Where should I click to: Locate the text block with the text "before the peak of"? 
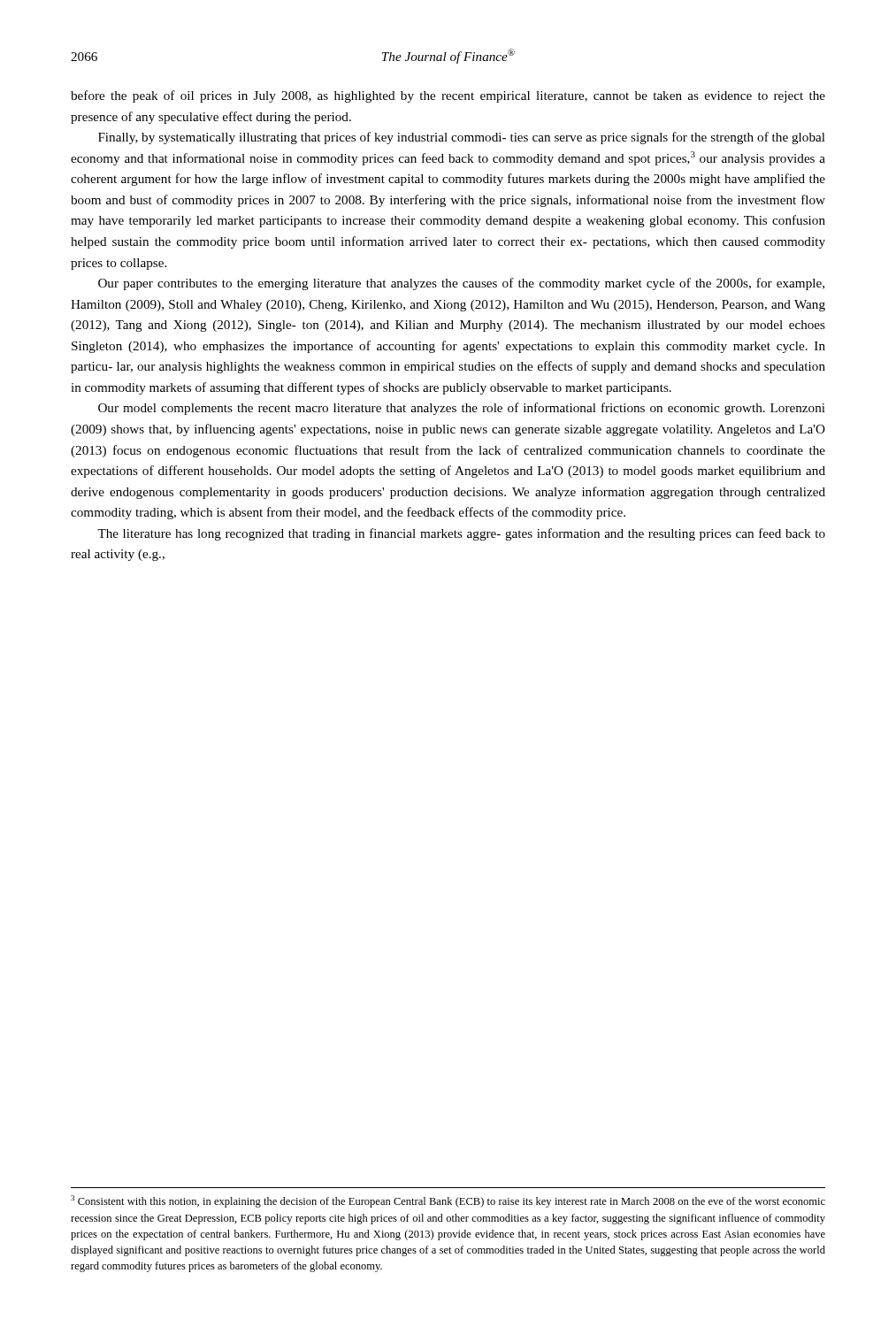pyautogui.click(x=448, y=106)
